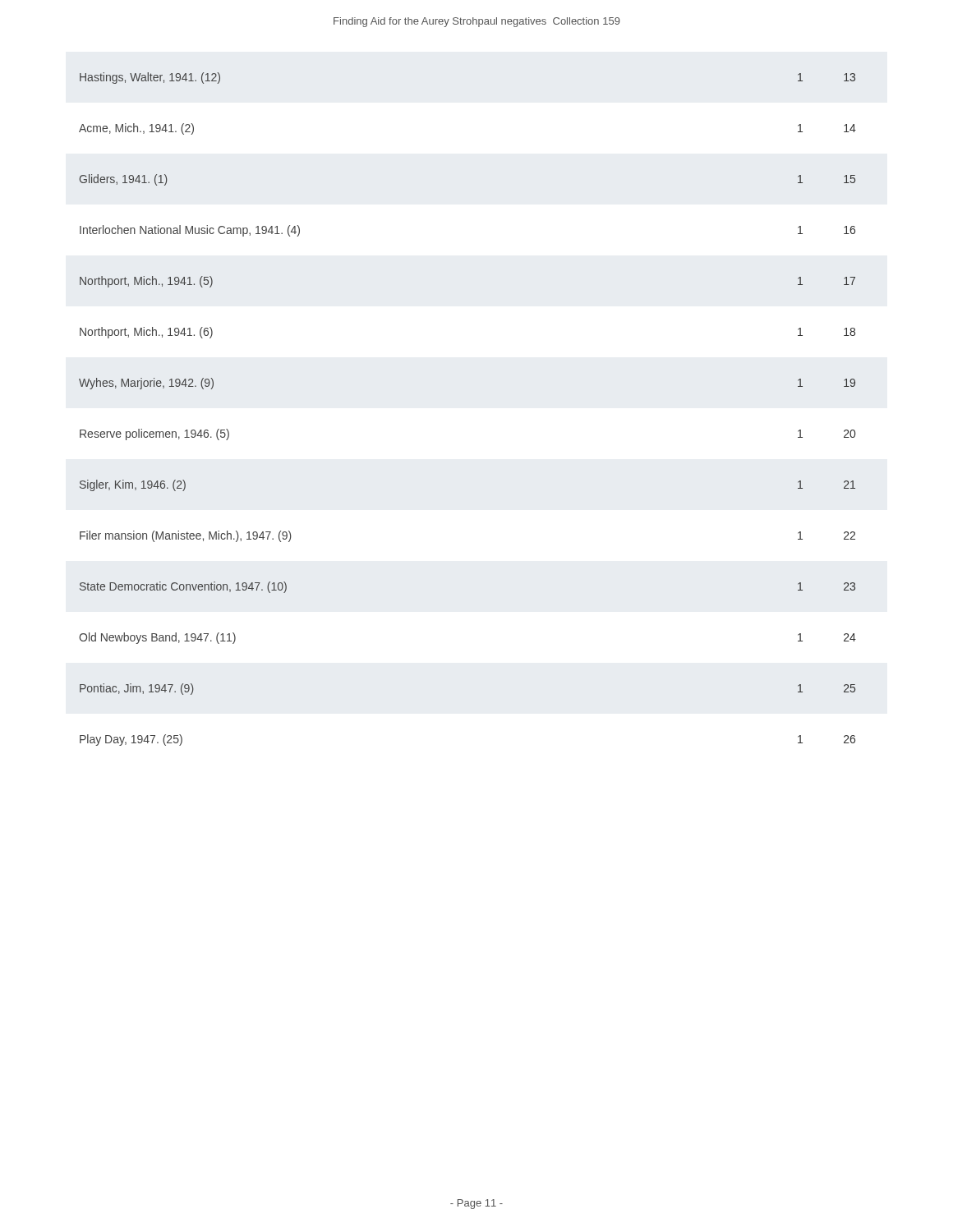This screenshot has height=1232, width=953.
Task: Click on the list item that reads "Sigler, Kim, 1946. (2) 1 21"
Action: tap(129, 485)
